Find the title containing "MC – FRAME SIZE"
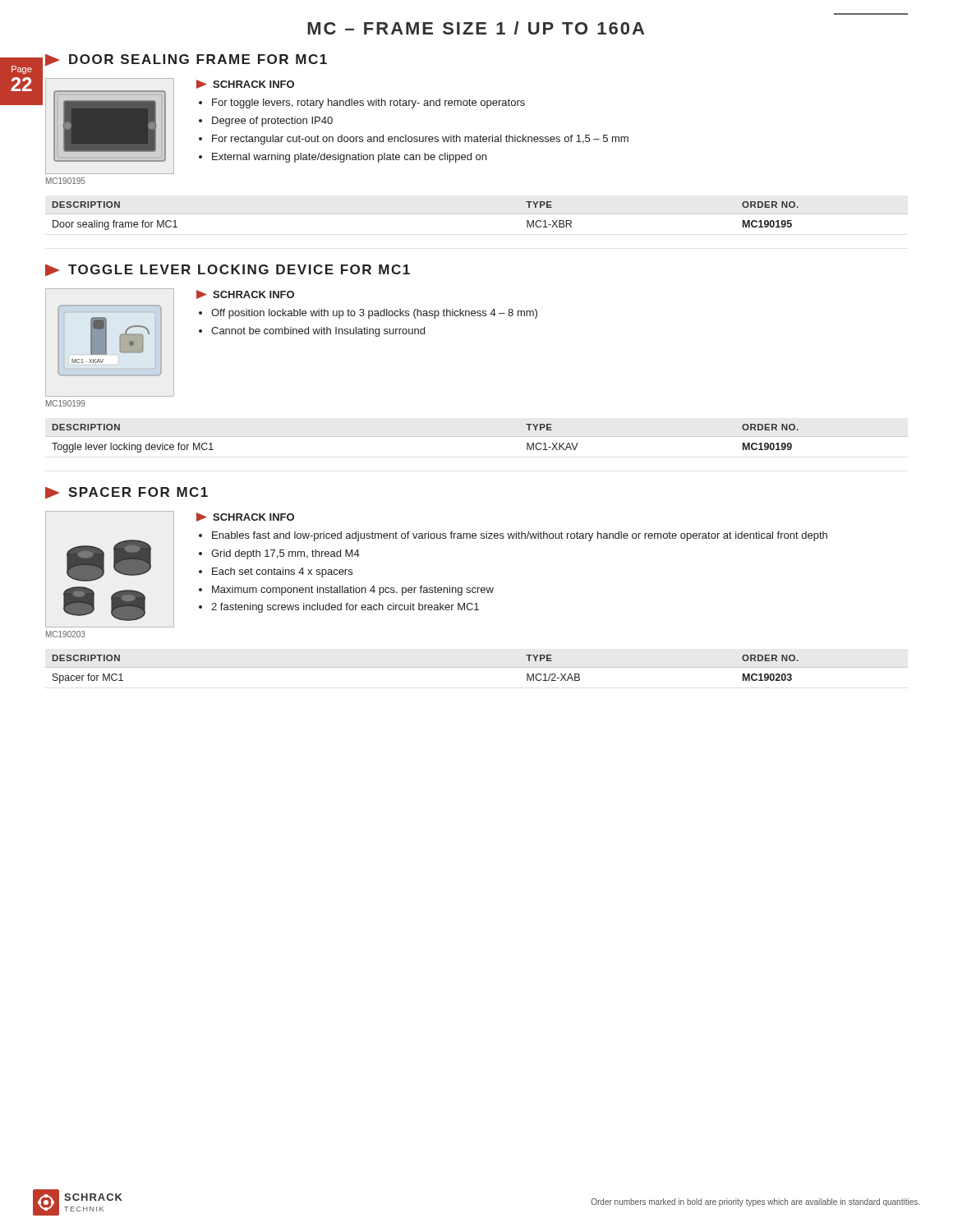This screenshot has width=953, height=1232. tap(607, 26)
